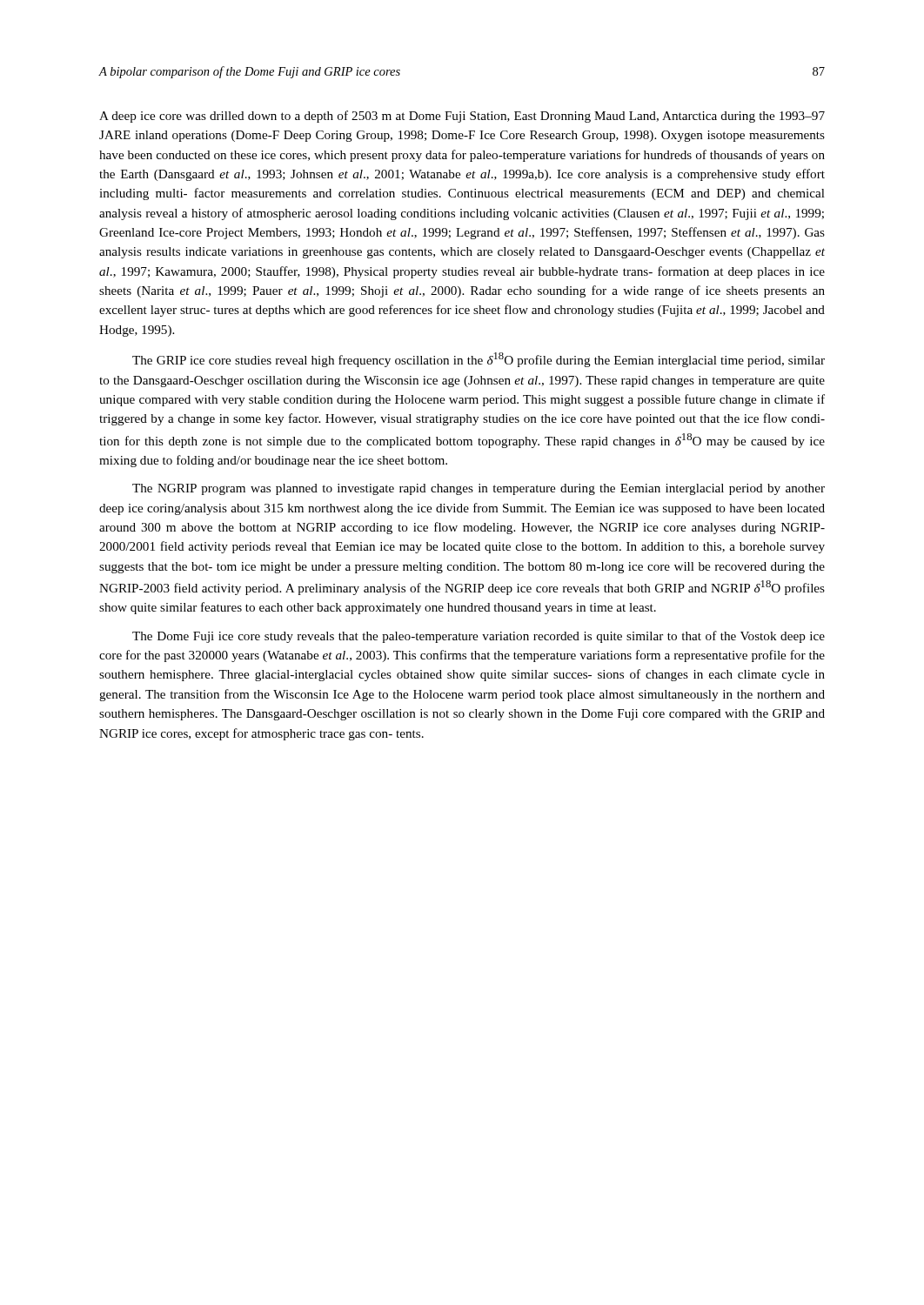Find the block on this page that starts "The Dome Fuji ice core study reveals that"
Viewport: 924px width, 1305px height.
(462, 685)
